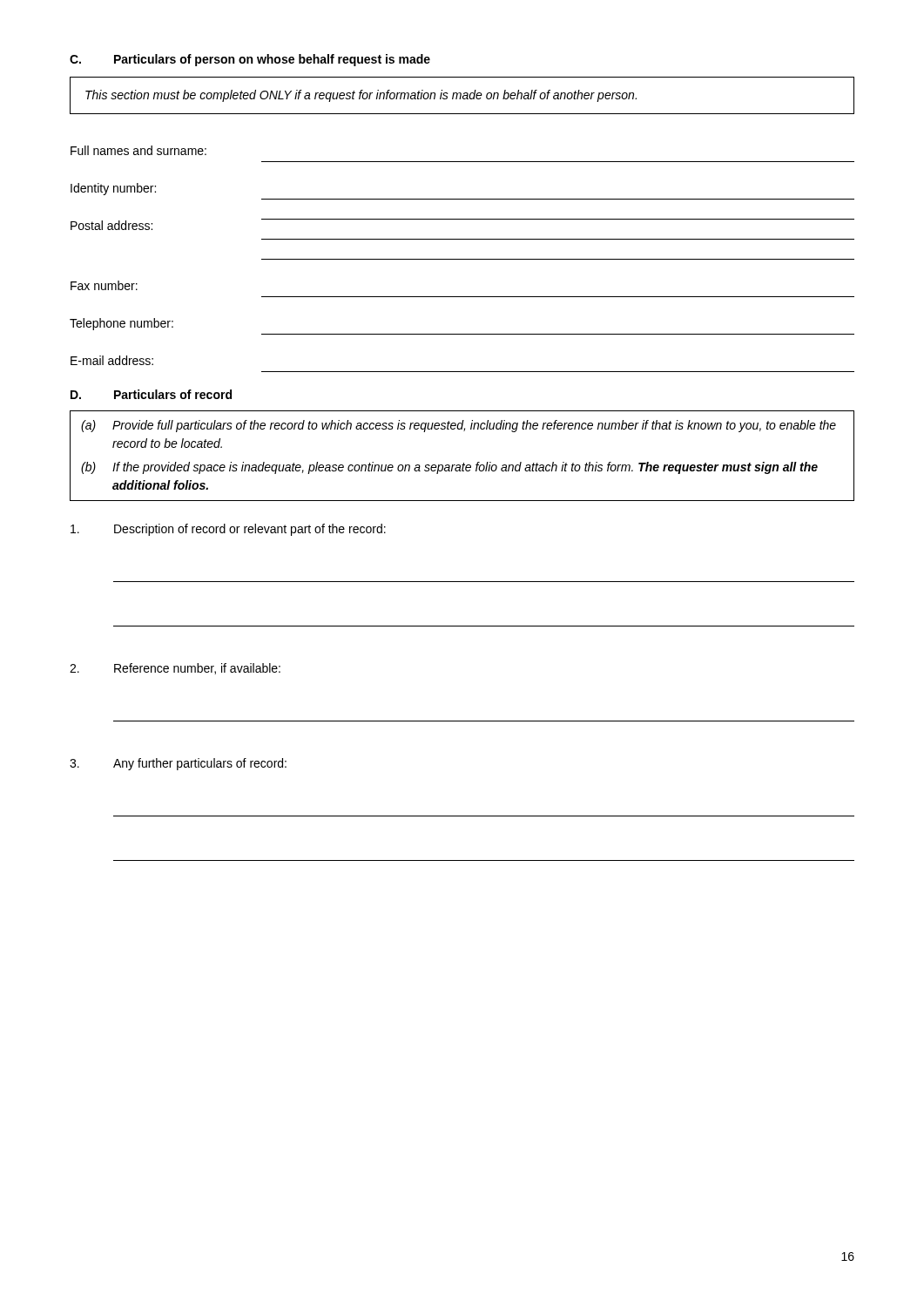The height and width of the screenshot is (1307, 924).
Task: Select the text containing "Full names and surname:"
Action: [x=462, y=151]
